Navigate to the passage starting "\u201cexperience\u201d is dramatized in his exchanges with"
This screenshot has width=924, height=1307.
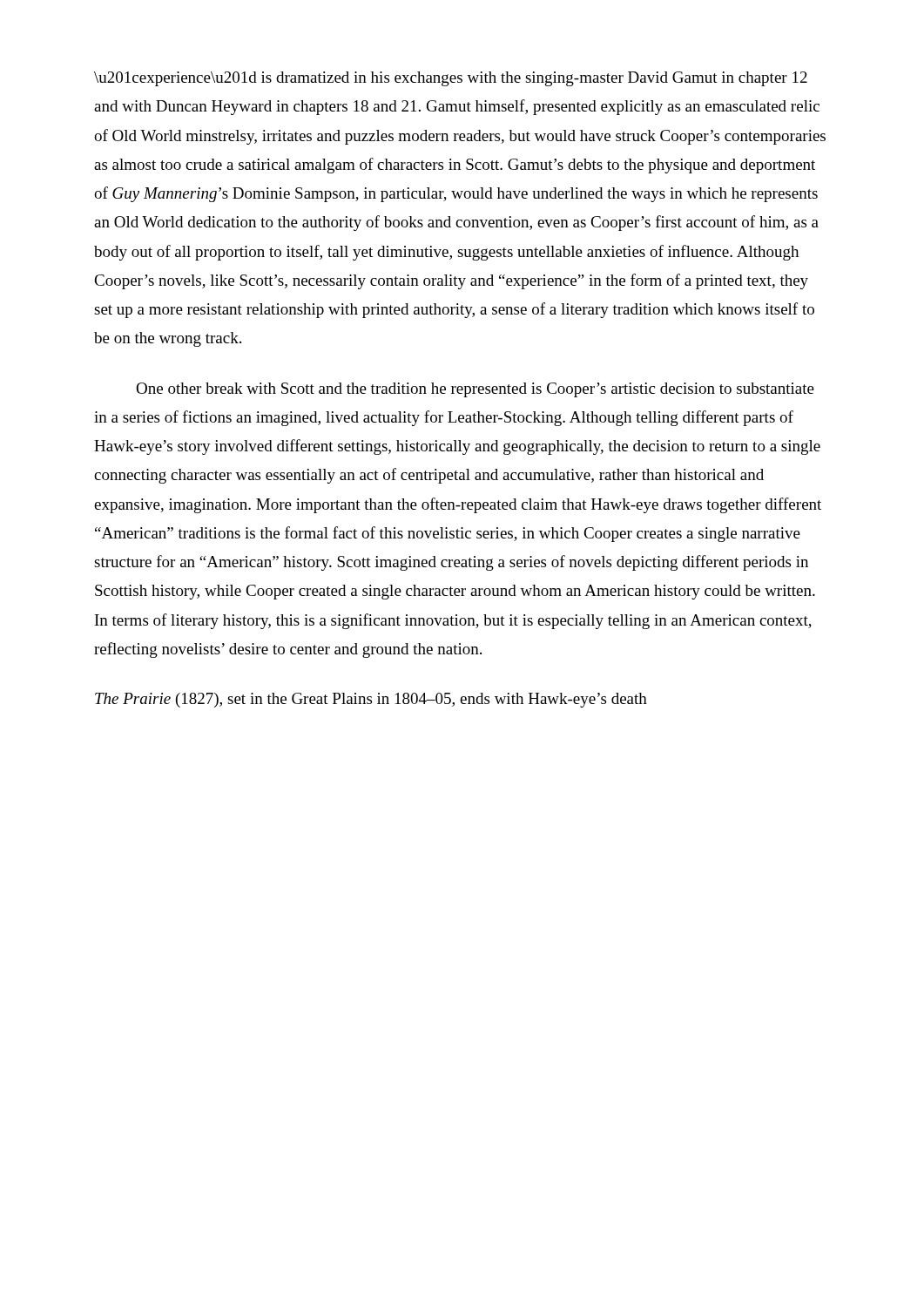[462, 208]
